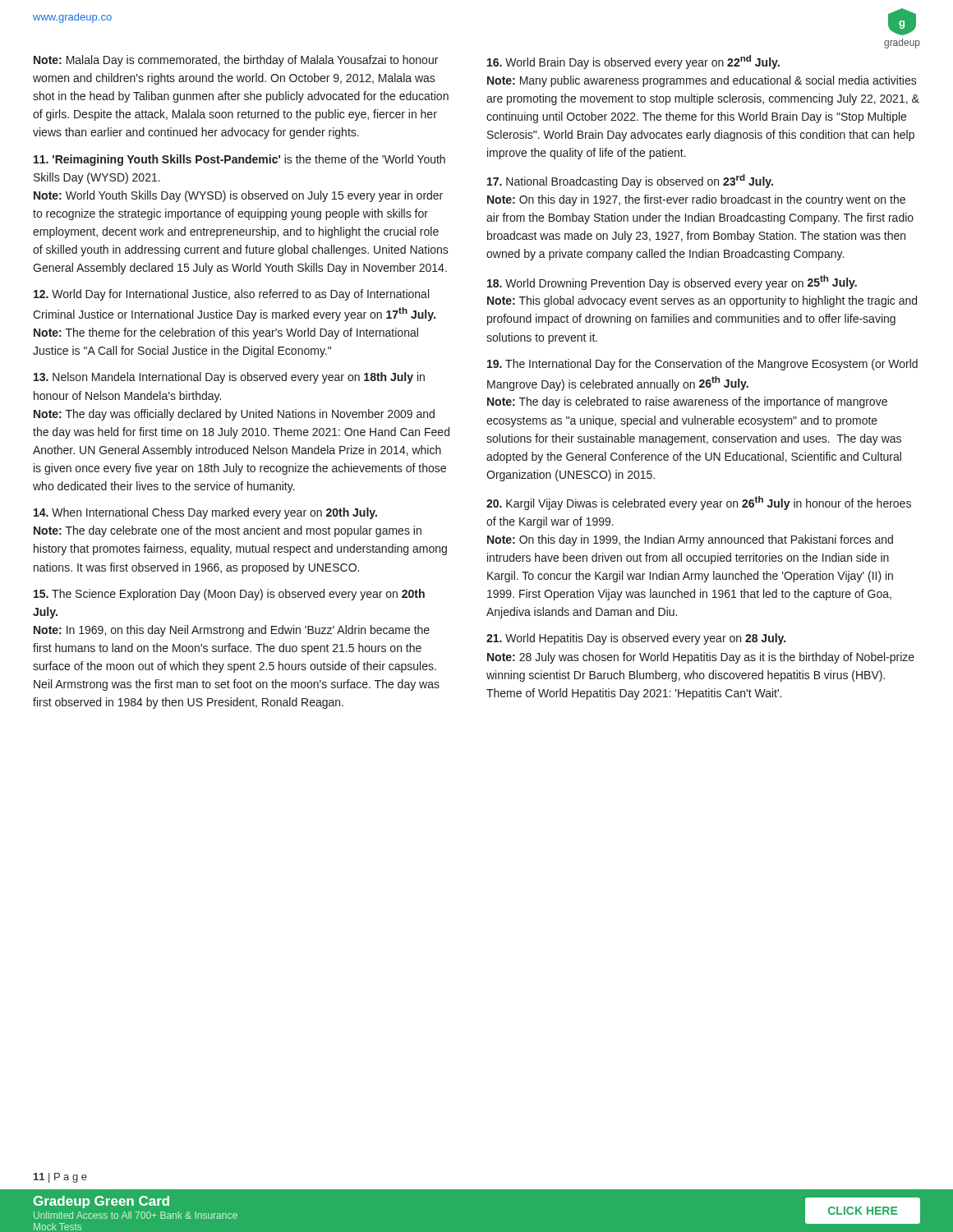Screen dimensions: 1232x953
Task: Point to the passage starting "16. World Brain Day is observed every year"
Action: [703, 106]
